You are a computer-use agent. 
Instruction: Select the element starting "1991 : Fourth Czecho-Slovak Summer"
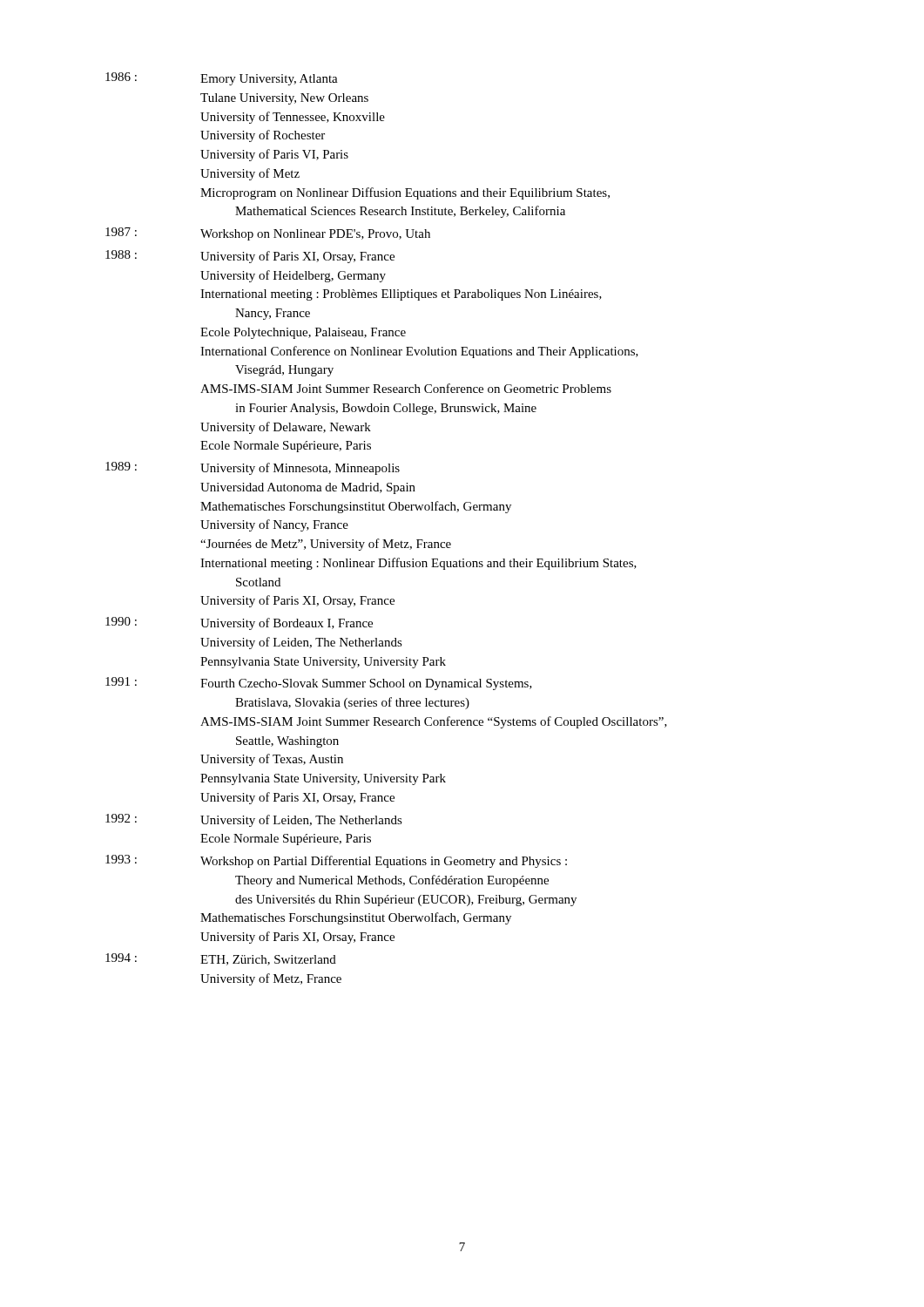click(319, 684)
